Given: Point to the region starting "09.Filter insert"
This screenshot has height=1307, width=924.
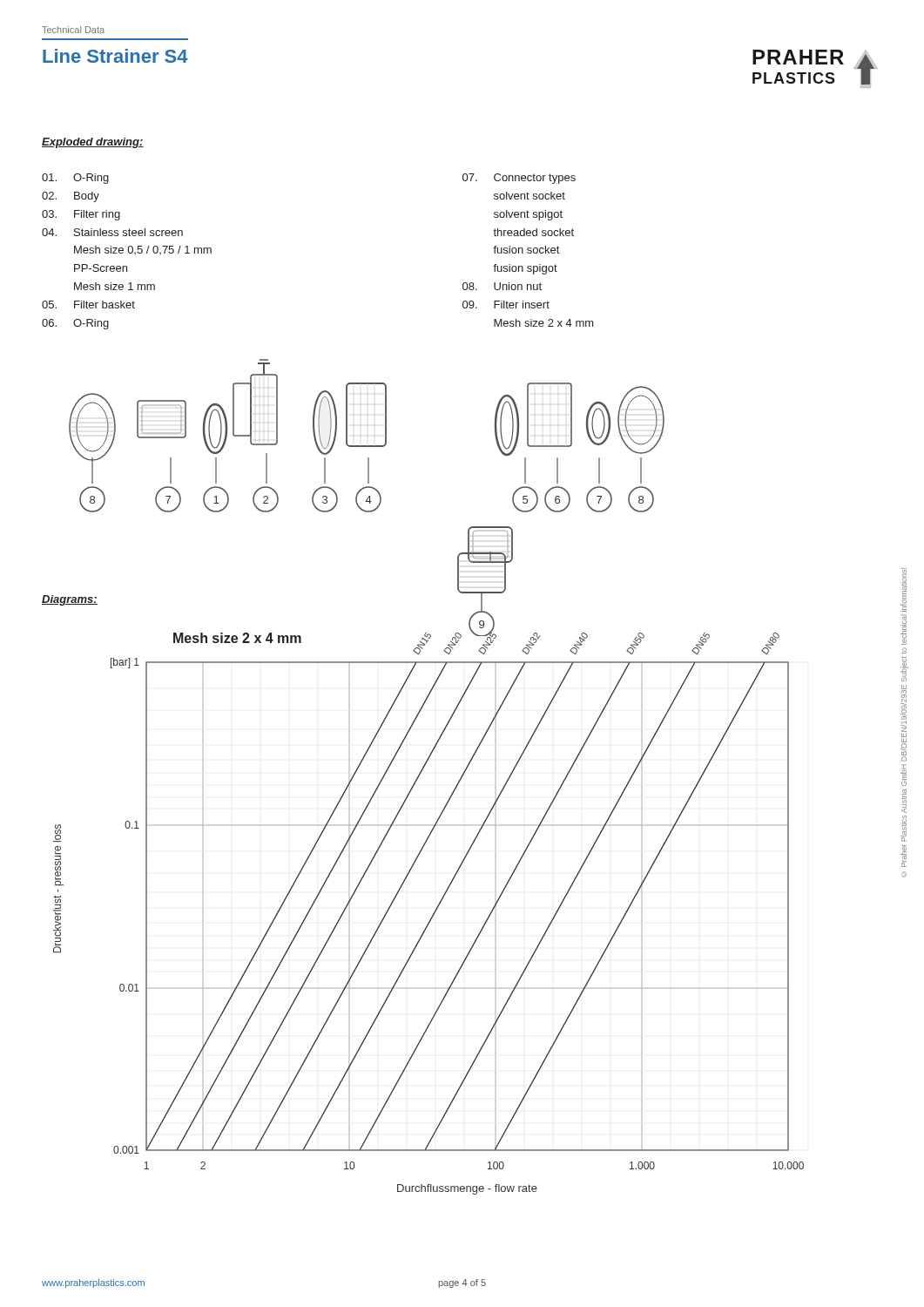Looking at the screenshot, I should 506,305.
